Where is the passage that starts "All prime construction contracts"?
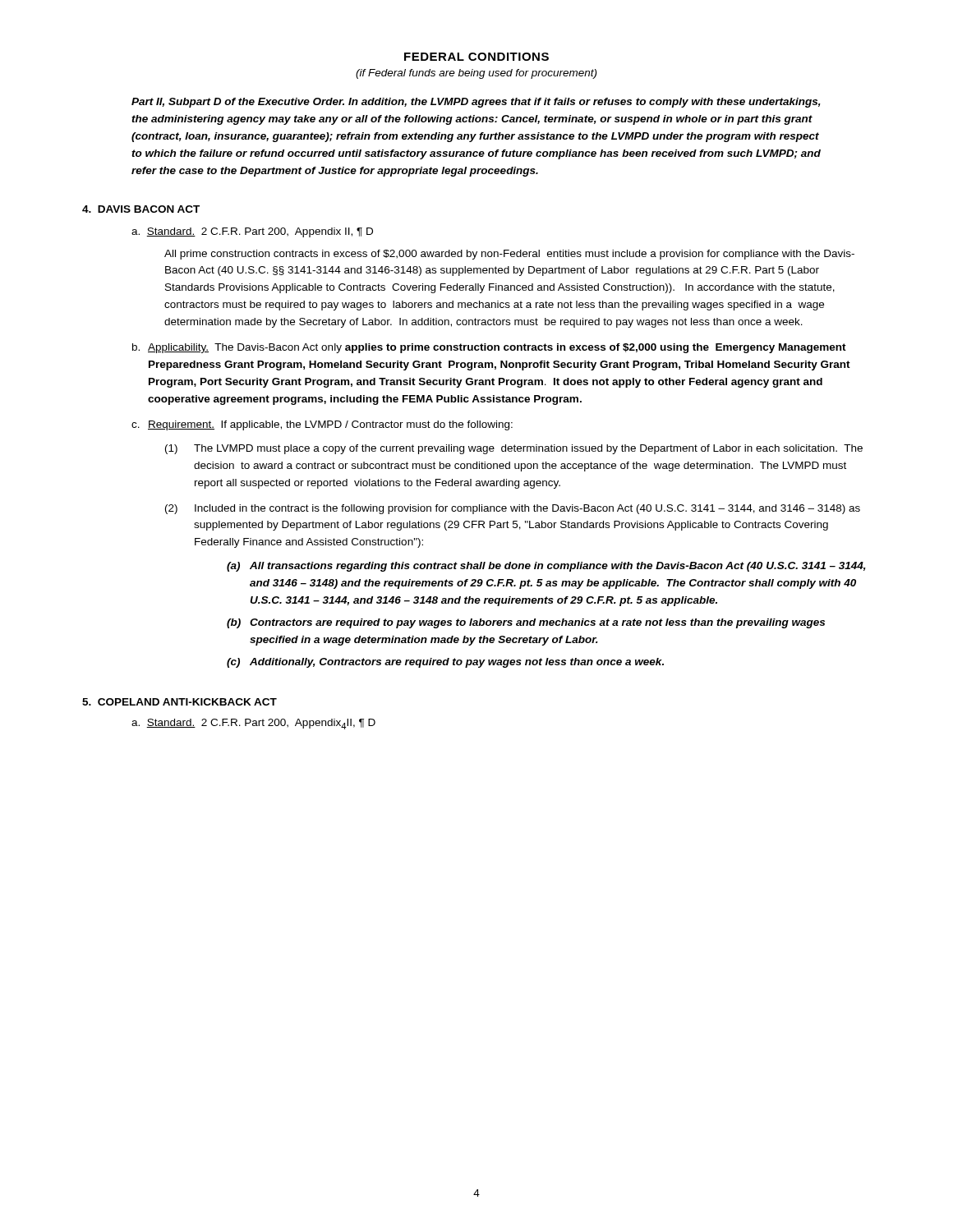Screen dimensions: 1232x953 pyautogui.click(x=510, y=287)
